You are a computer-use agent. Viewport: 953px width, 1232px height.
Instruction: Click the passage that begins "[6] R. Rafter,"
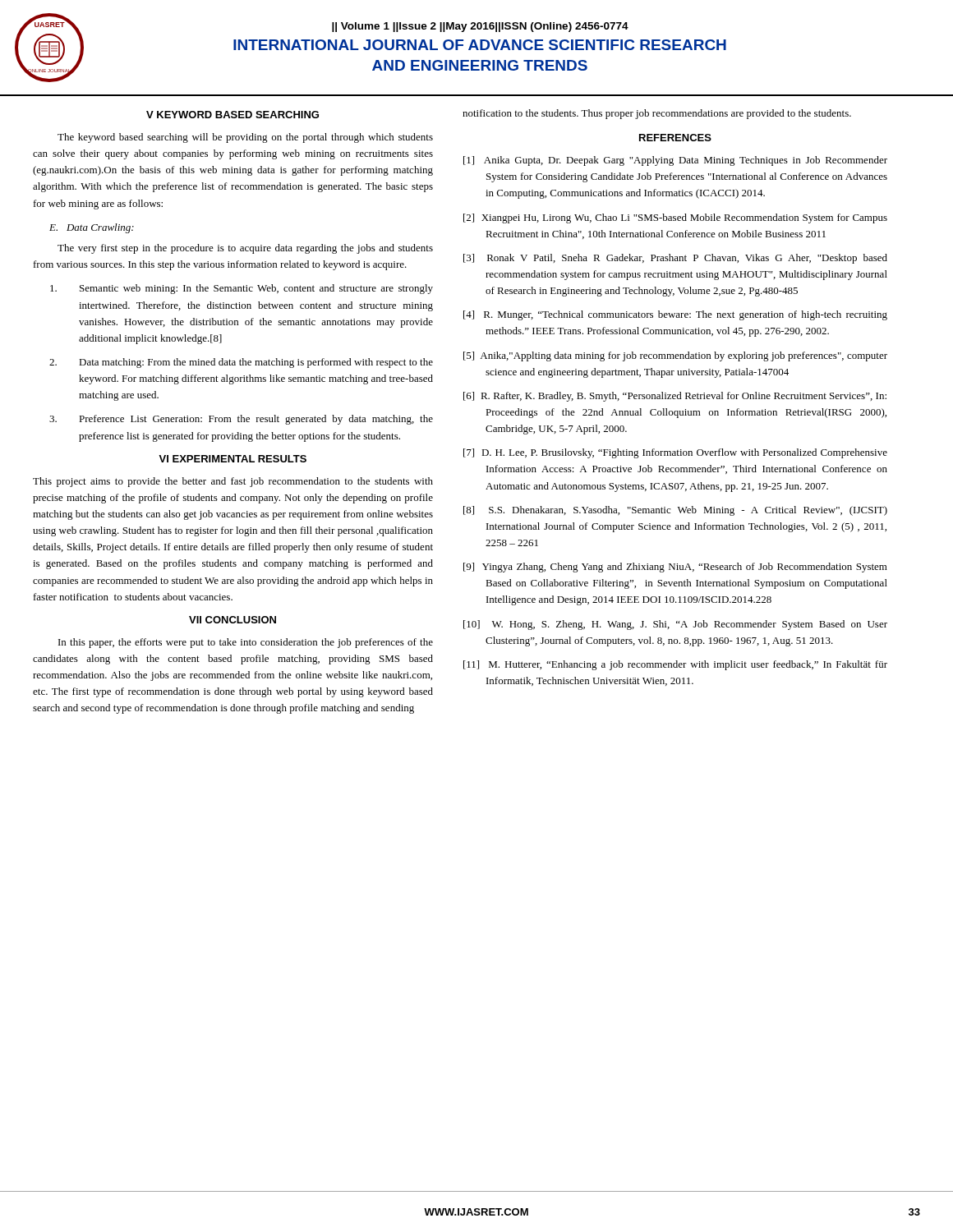point(675,412)
